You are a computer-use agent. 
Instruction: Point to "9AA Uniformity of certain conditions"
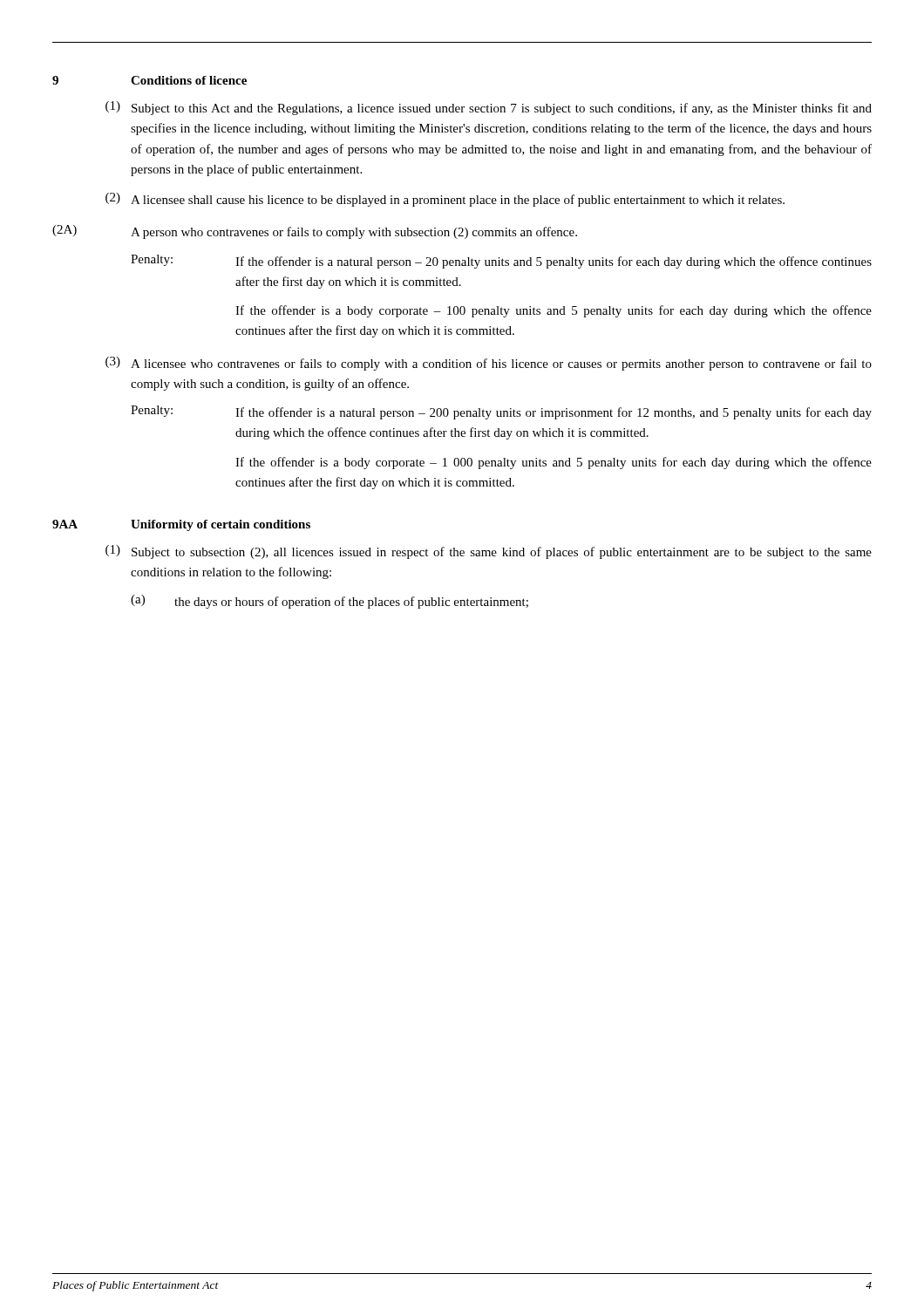(x=181, y=525)
